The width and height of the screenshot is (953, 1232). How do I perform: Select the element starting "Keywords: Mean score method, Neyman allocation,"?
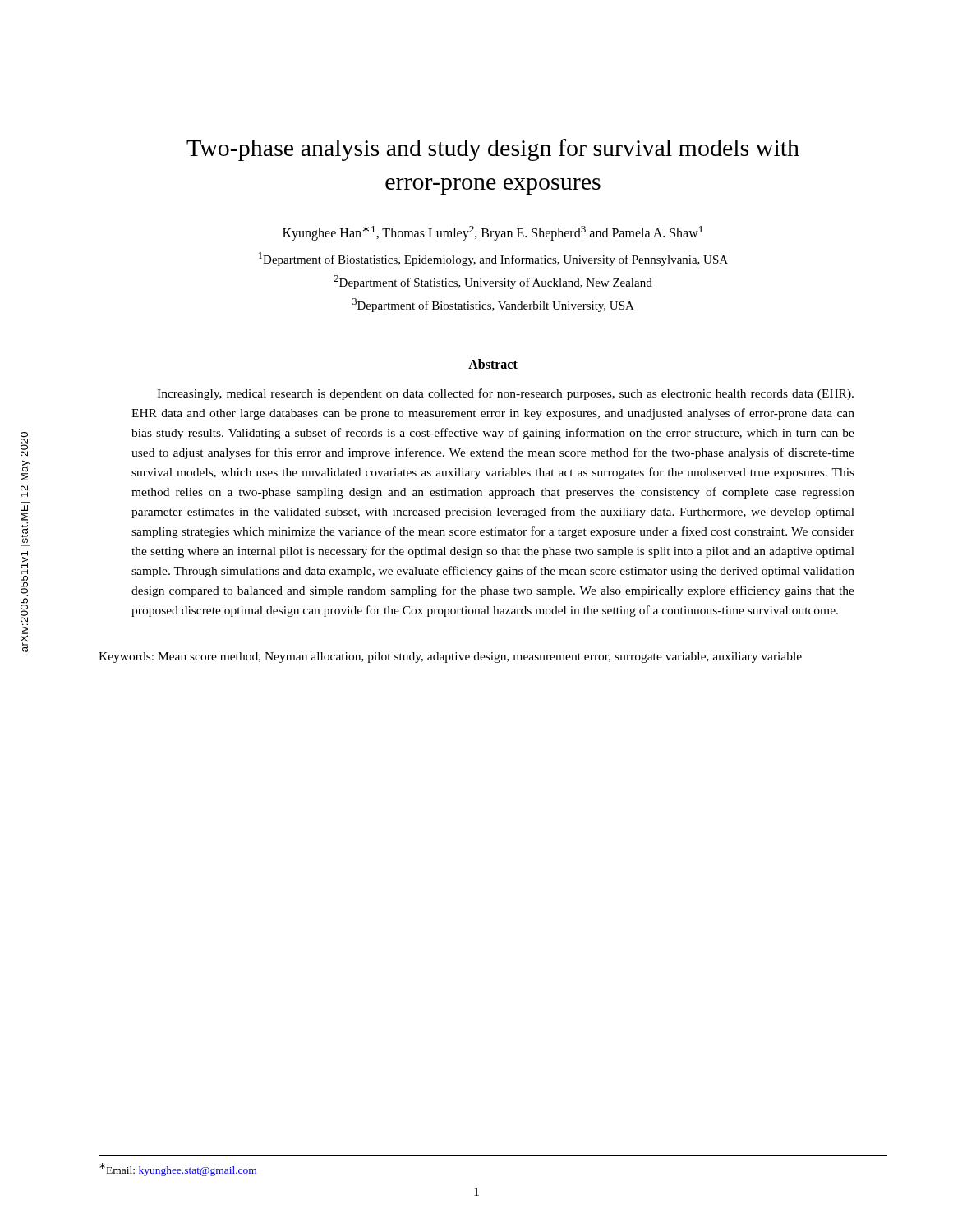coord(450,656)
